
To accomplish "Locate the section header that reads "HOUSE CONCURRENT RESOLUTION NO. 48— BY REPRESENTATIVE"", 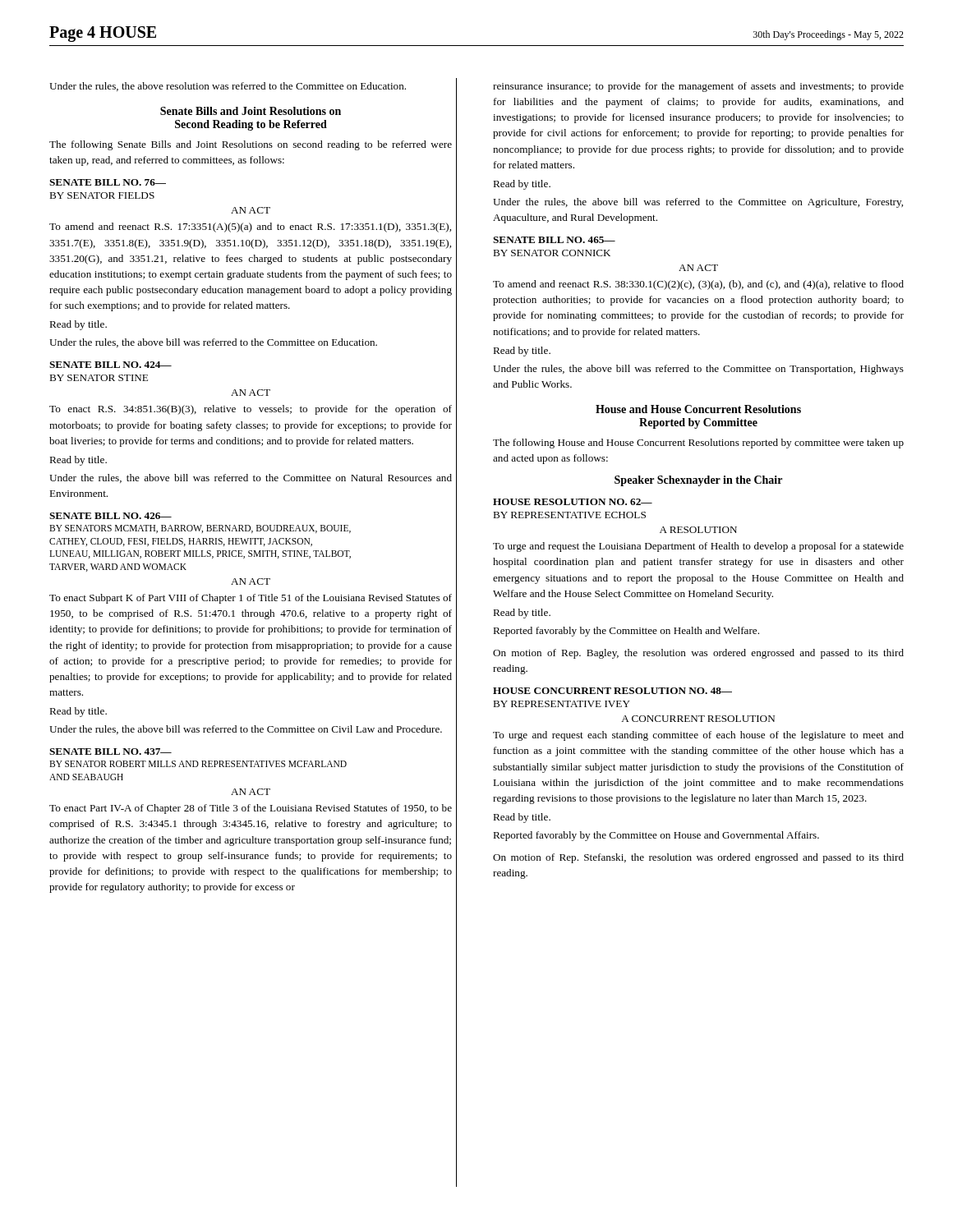I will pyautogui.click(x=698, y=697).
